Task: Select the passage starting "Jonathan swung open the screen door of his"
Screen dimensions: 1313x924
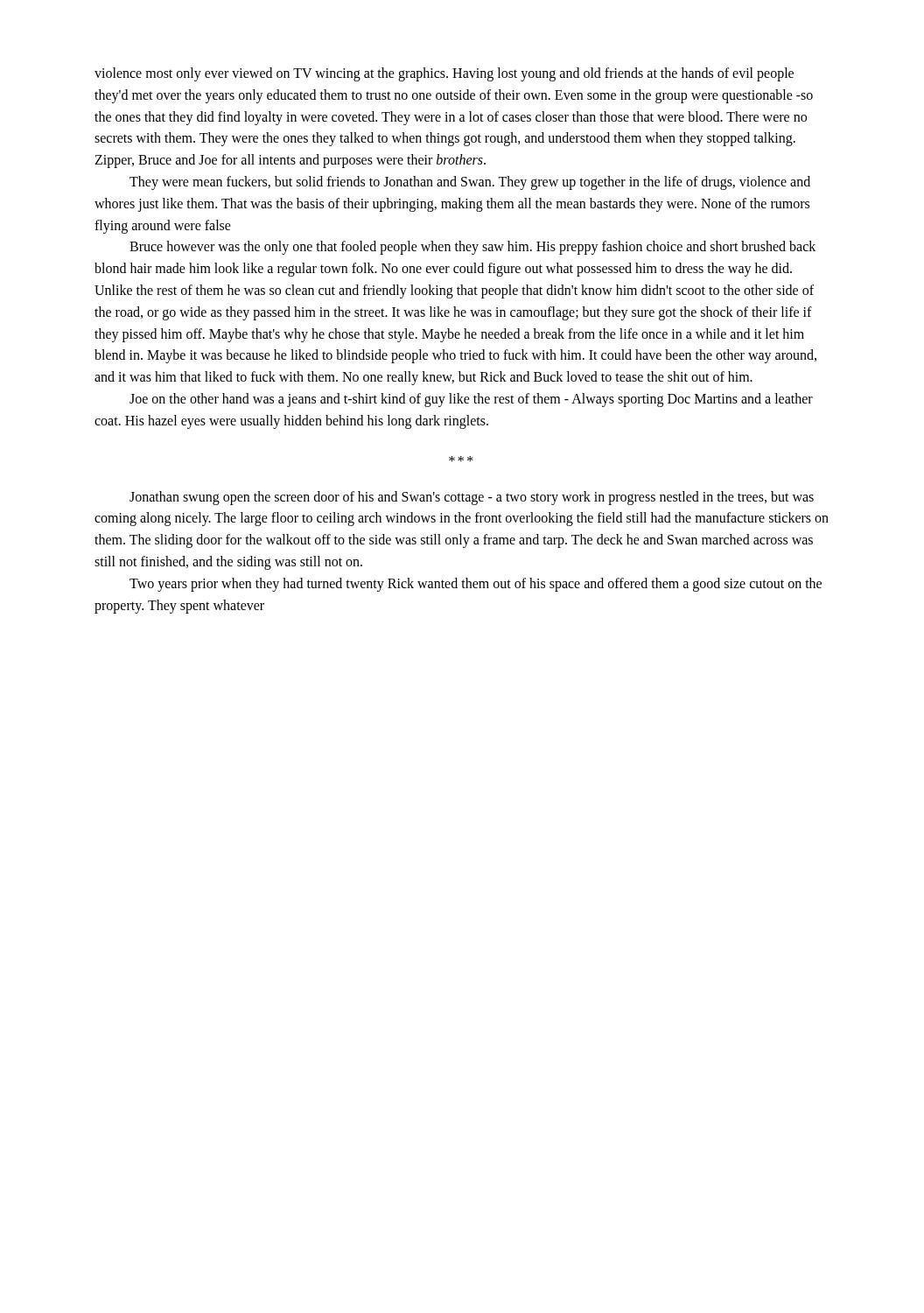Action: pos(462,551)
